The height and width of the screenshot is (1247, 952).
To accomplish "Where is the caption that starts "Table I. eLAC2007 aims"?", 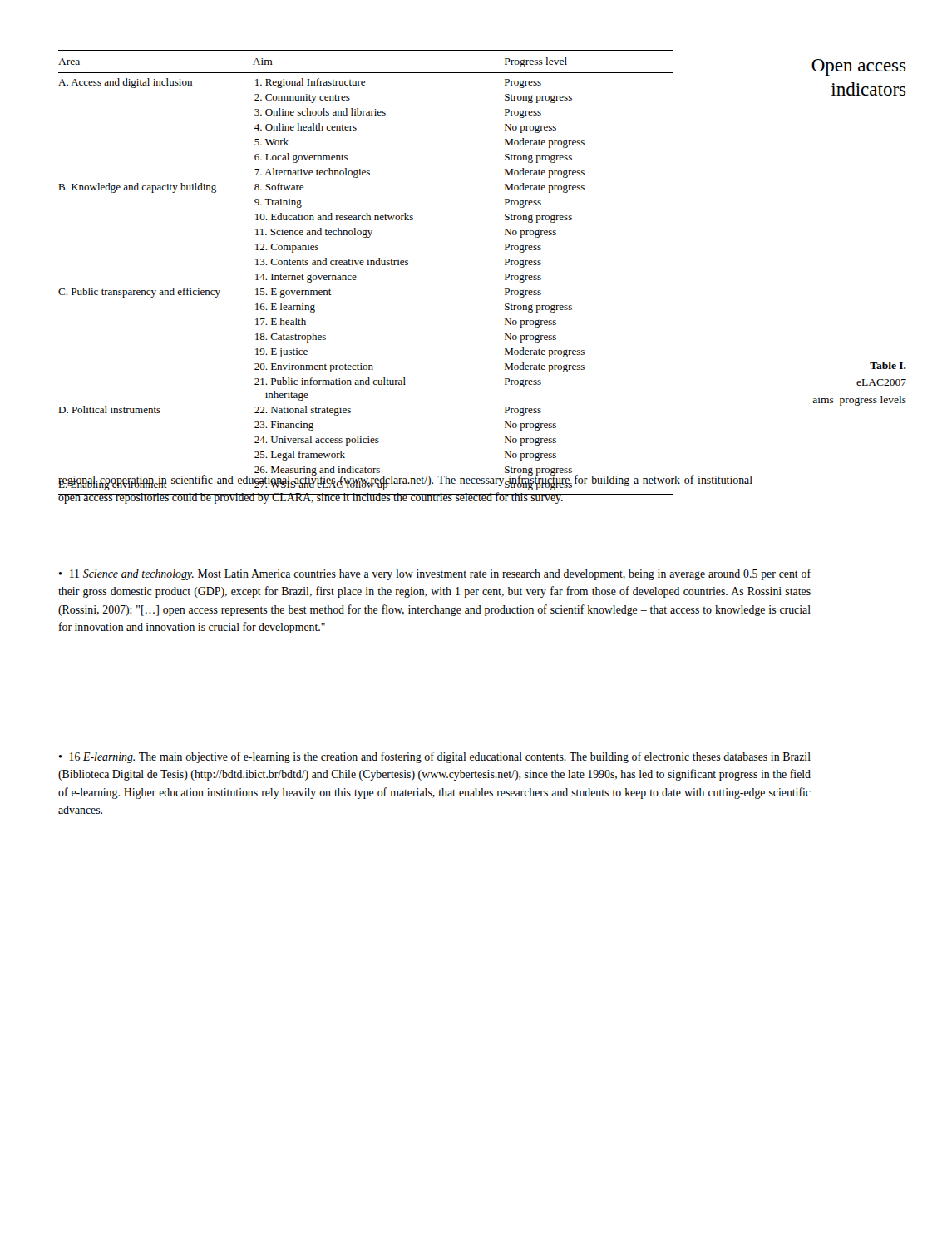I will click(859, 382).
